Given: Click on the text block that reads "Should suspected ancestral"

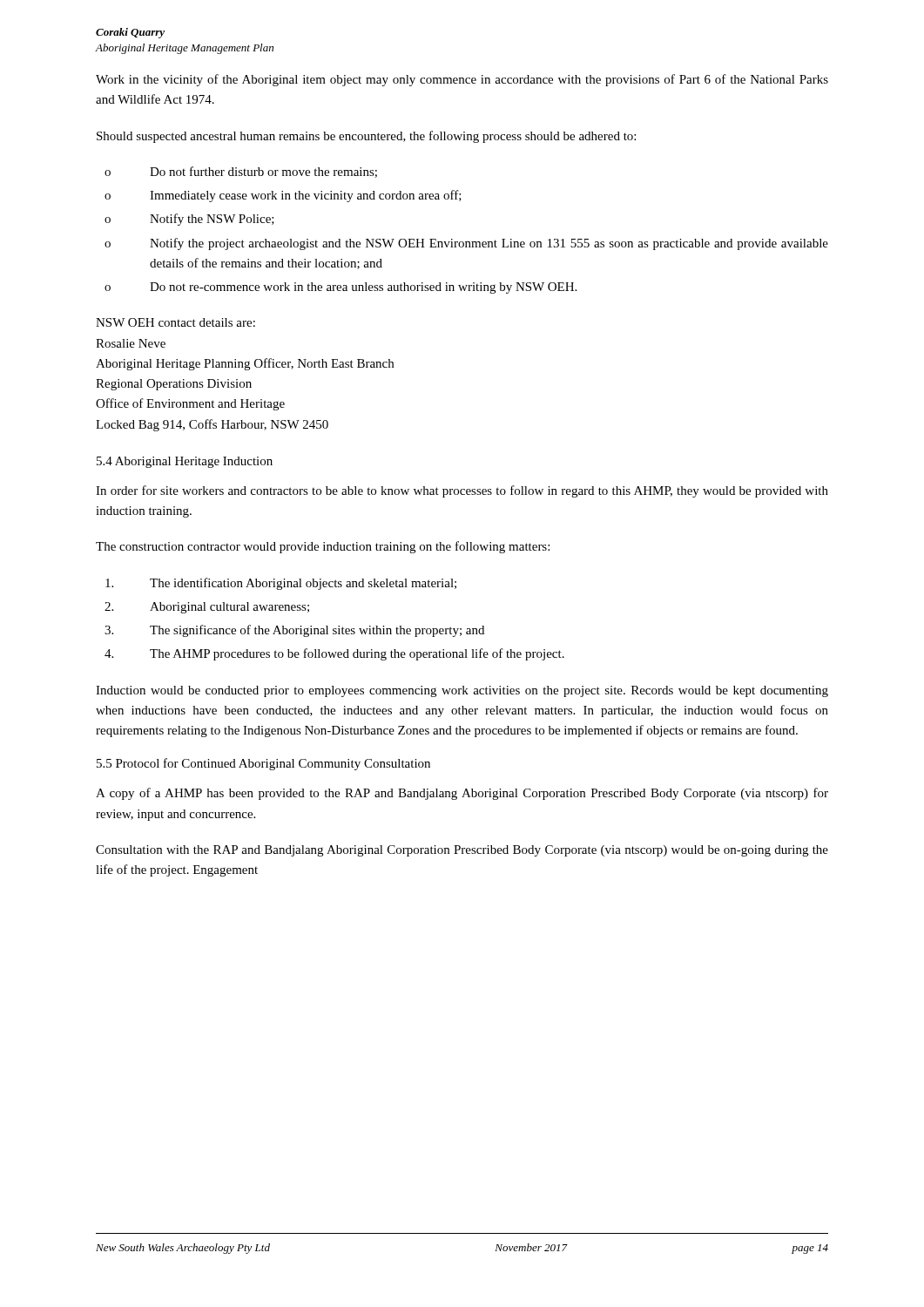Looking at the screenshot, I should click(x=462, y=136).
